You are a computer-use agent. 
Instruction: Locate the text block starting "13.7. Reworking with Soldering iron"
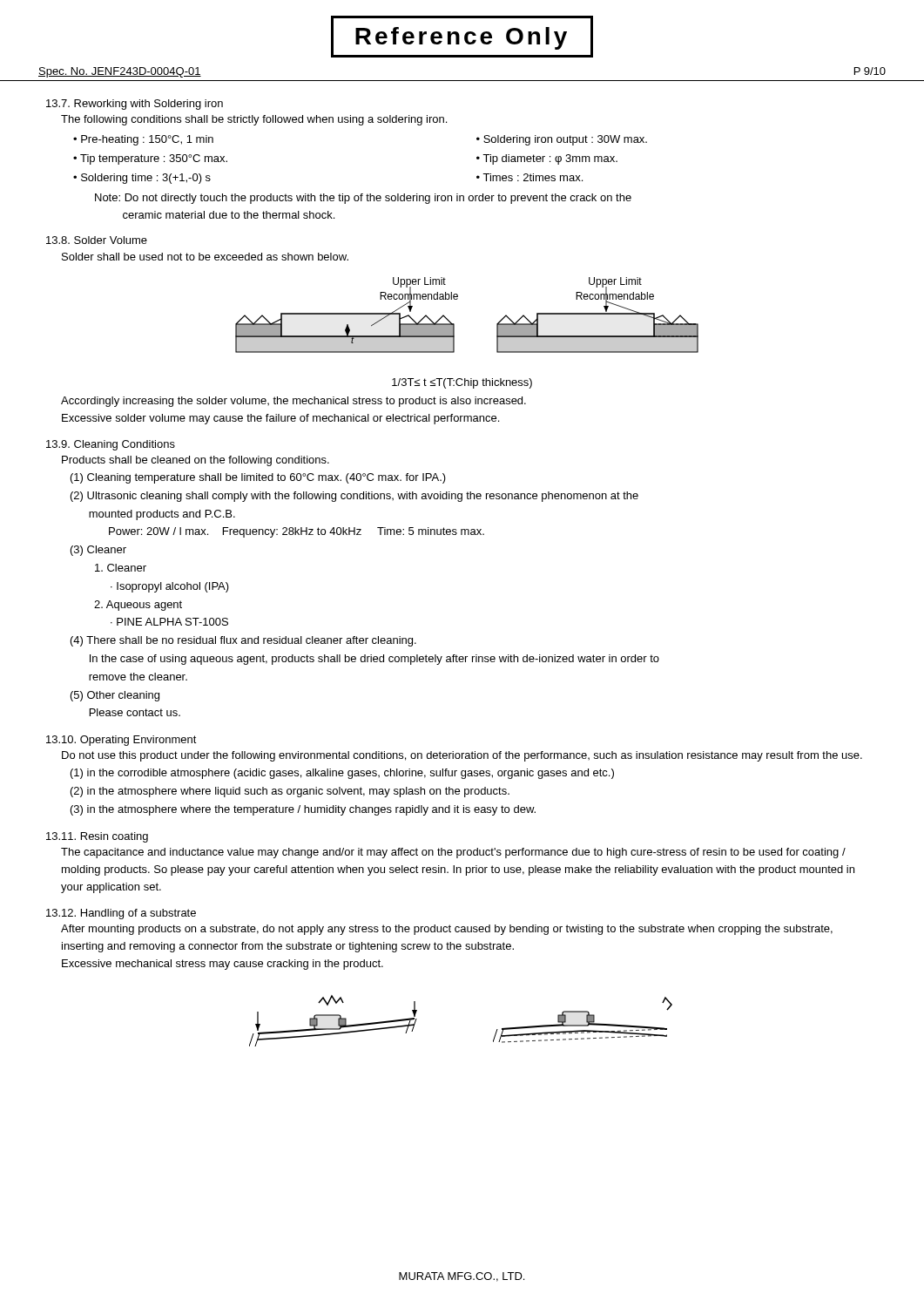click(x=134, y=103)
